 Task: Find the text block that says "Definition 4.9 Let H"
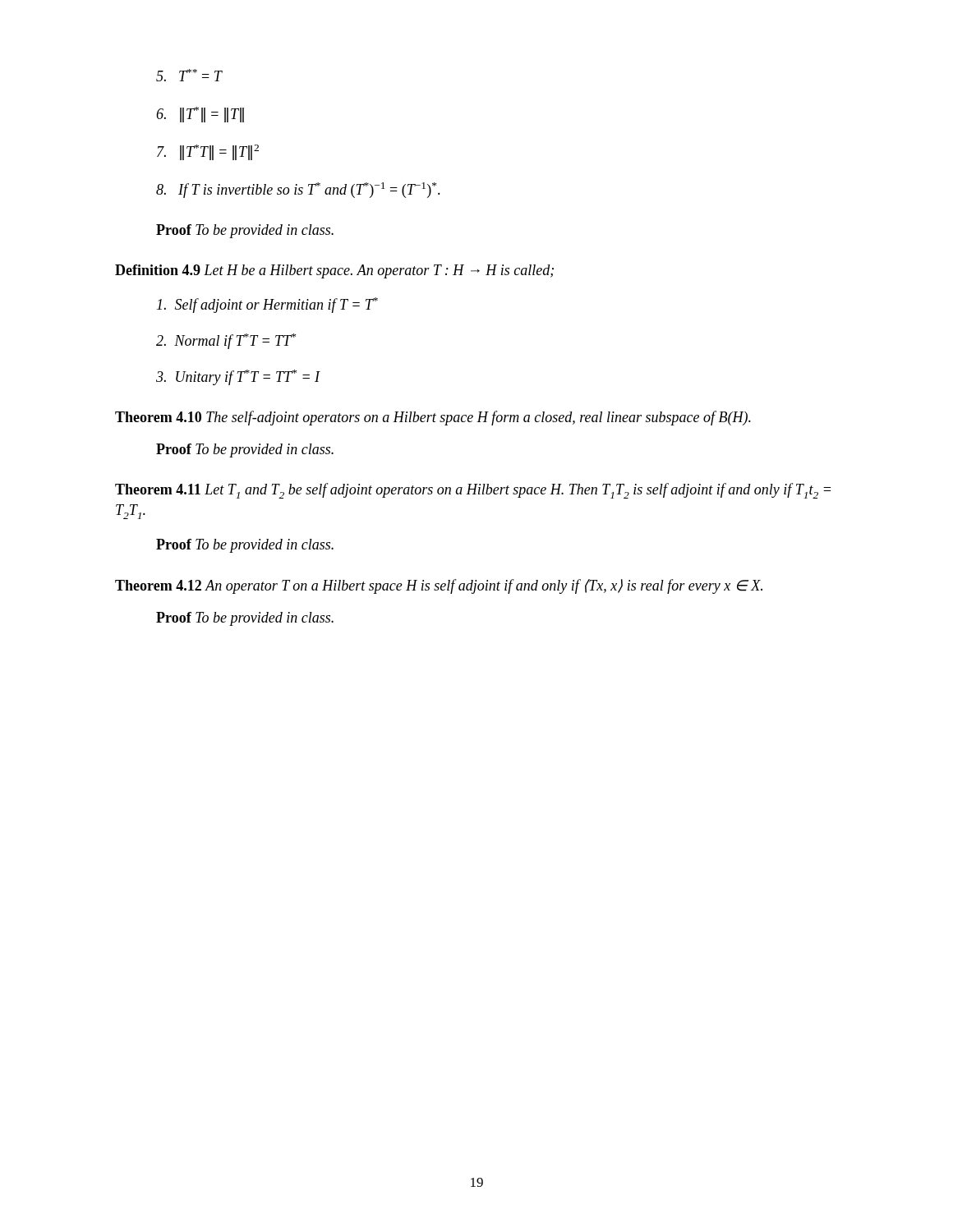tap(335, 270)
